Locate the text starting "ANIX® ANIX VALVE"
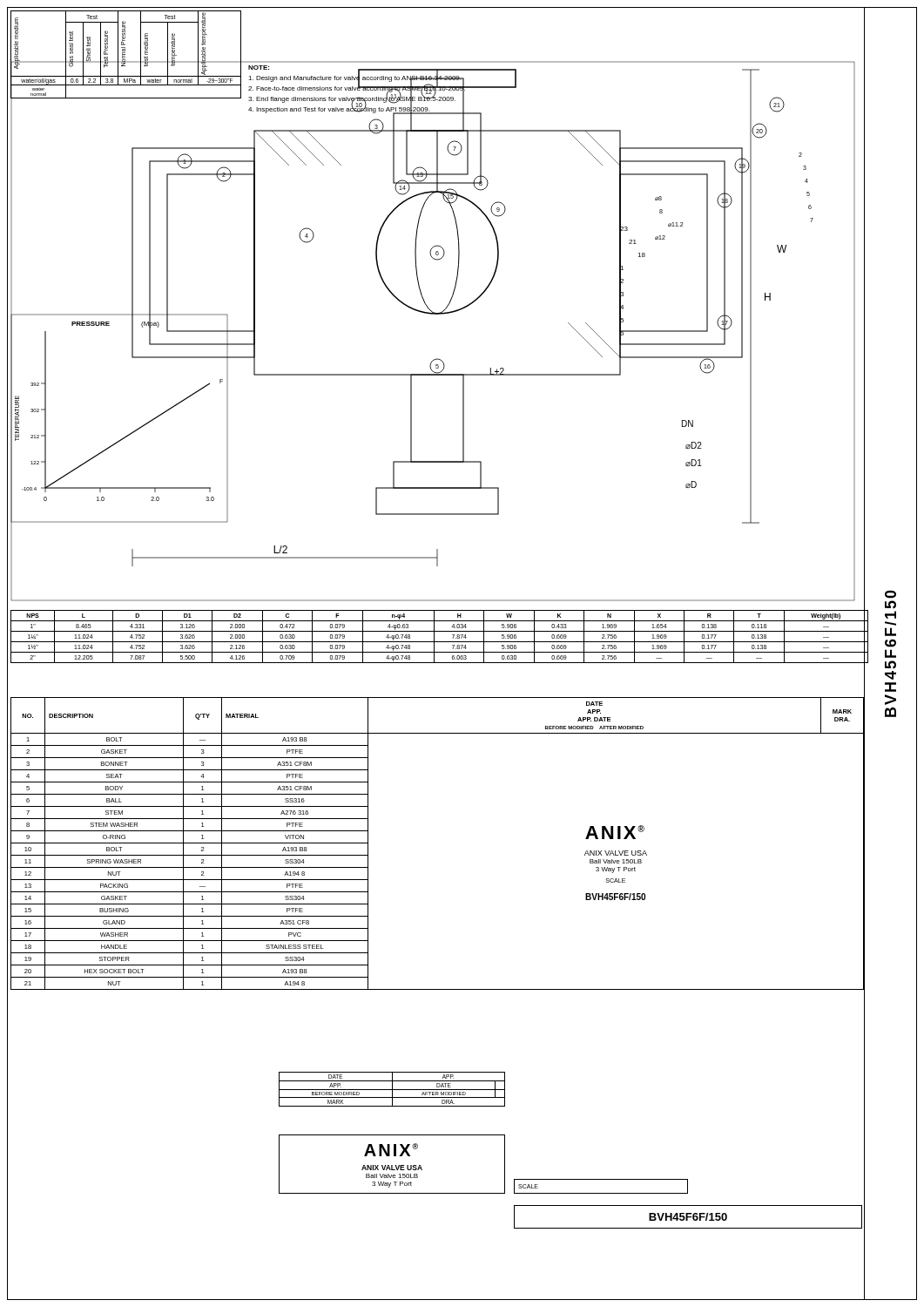This screenshot has height=1307, width=924. [392, 1164]
